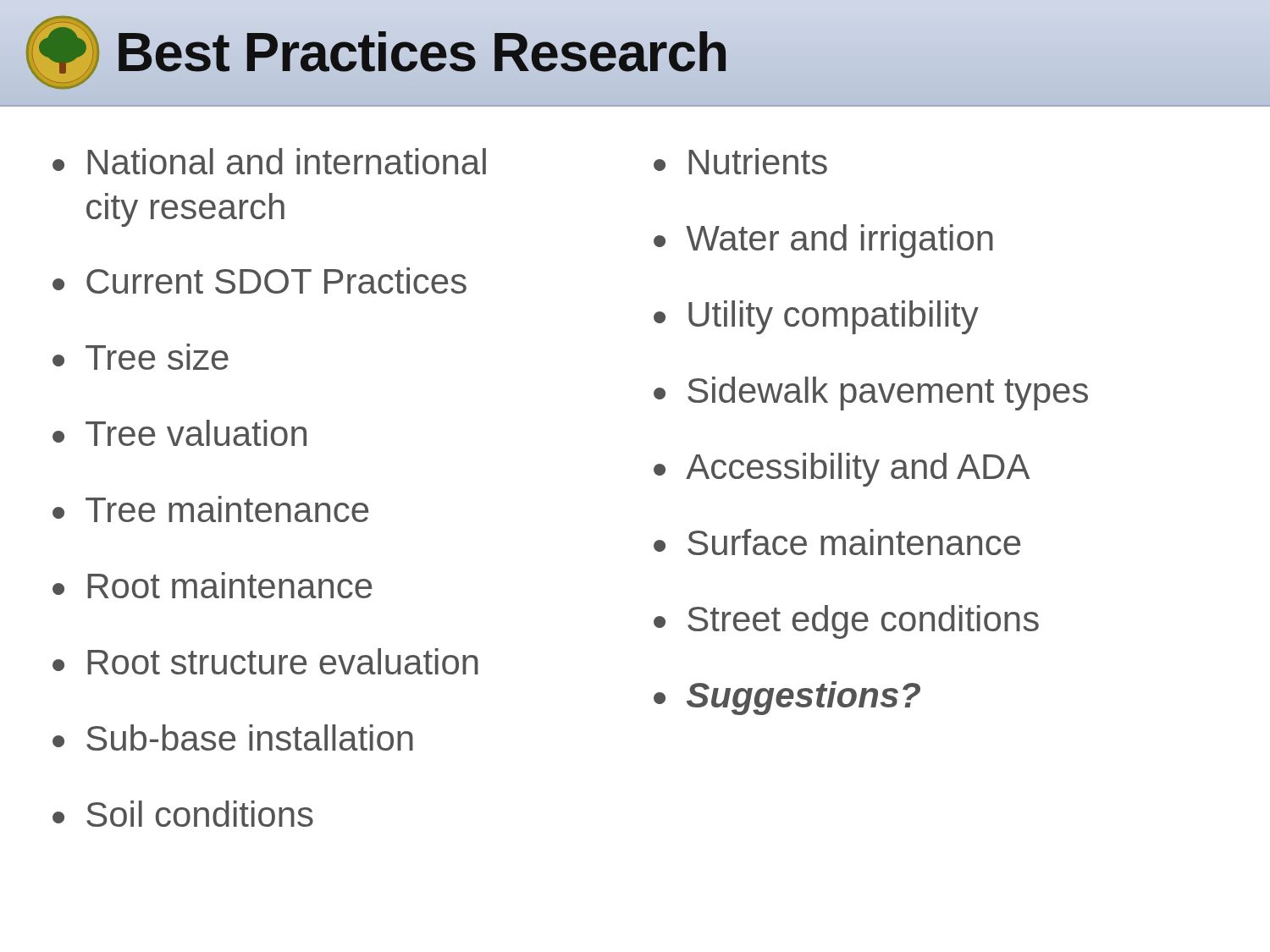
Task: Click on the text starting "• Tree valuation"
Action: tap(180, 435)
